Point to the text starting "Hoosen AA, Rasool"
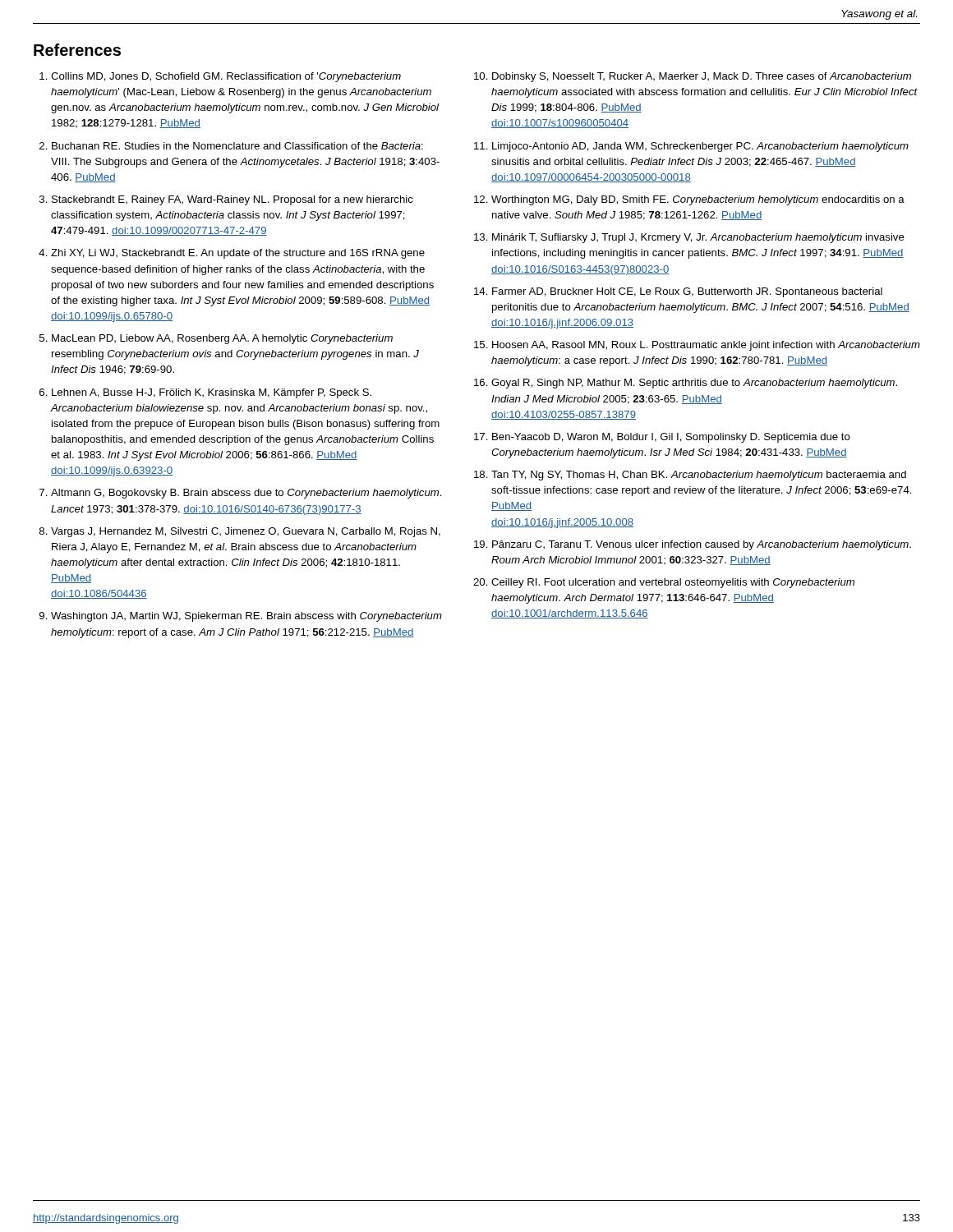953x1232 pixels. [x=706, y=352]
